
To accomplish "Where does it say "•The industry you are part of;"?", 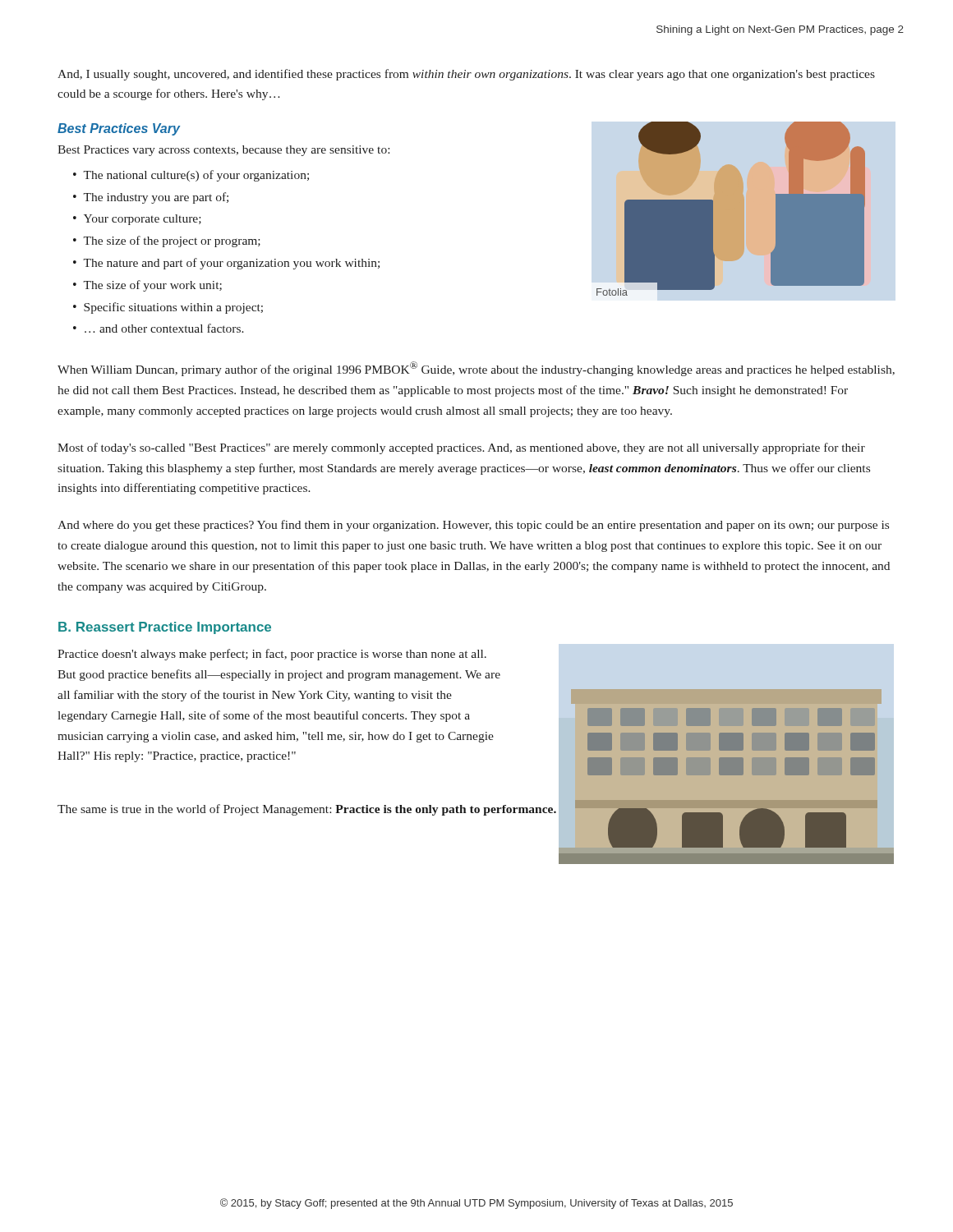I will (x=151, y=197).
